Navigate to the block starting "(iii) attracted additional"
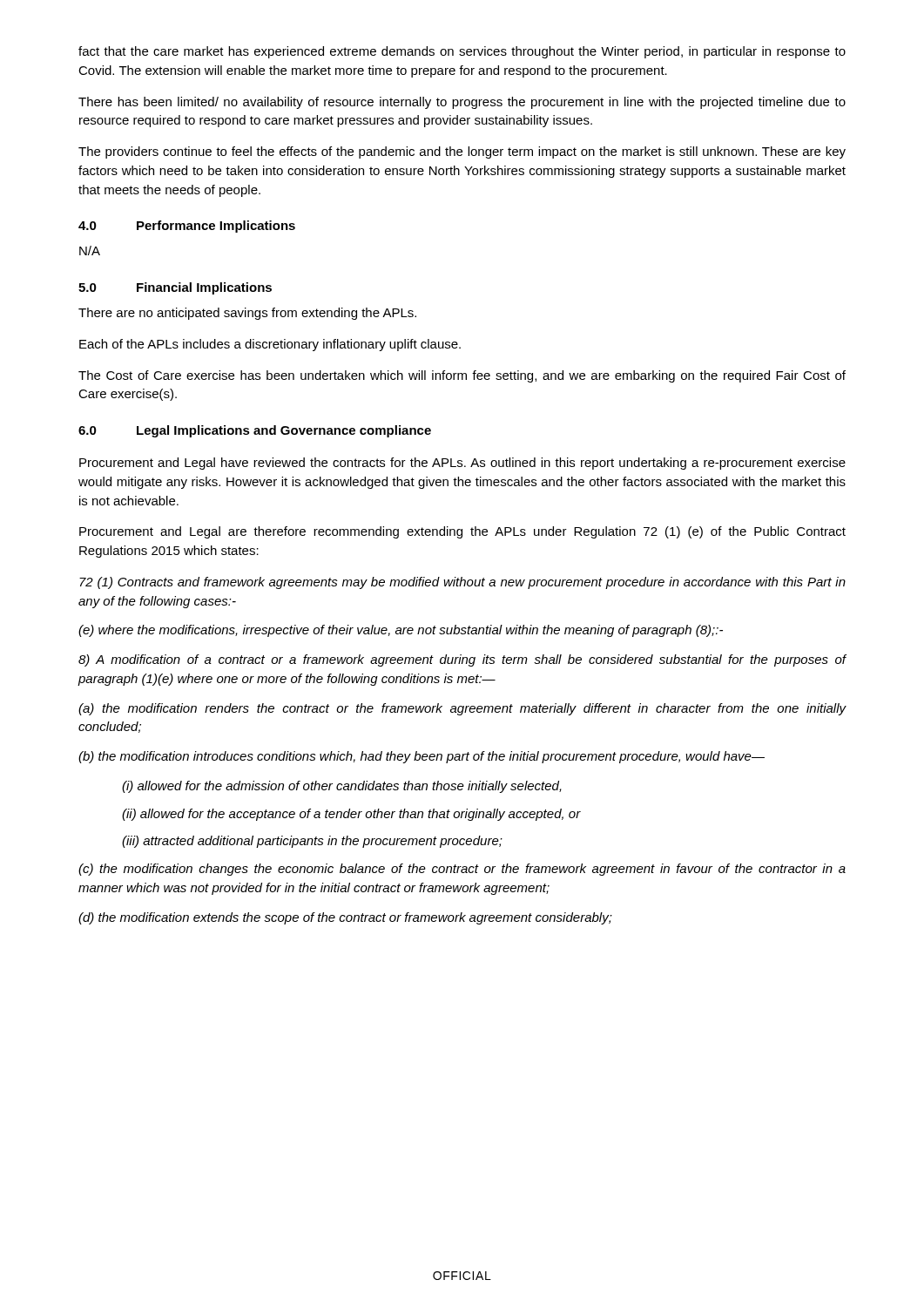Viewport: 924px width, 1307px height. pos(312,841)
